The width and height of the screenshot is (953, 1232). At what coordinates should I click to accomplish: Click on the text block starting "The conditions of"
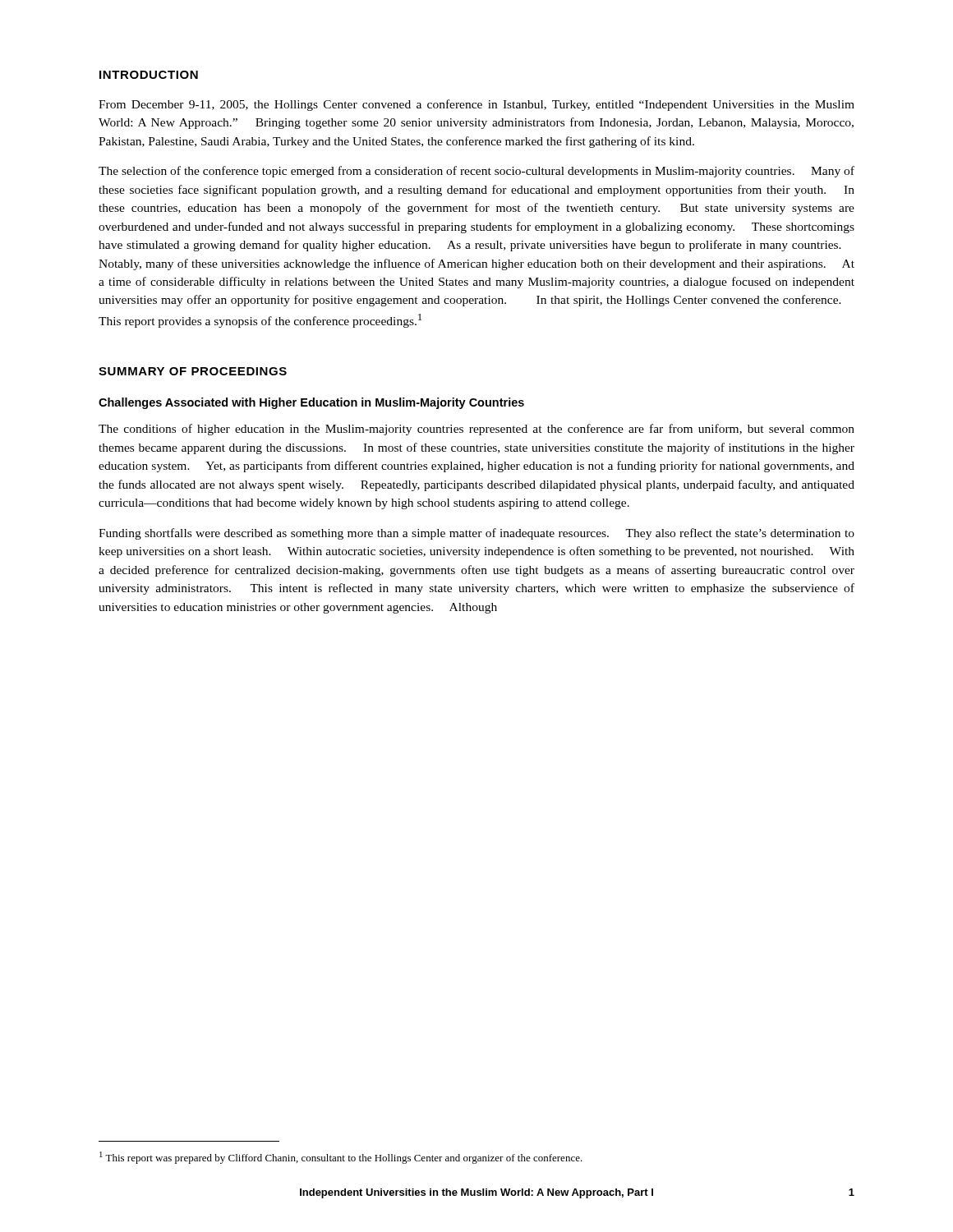click(476, 465)
